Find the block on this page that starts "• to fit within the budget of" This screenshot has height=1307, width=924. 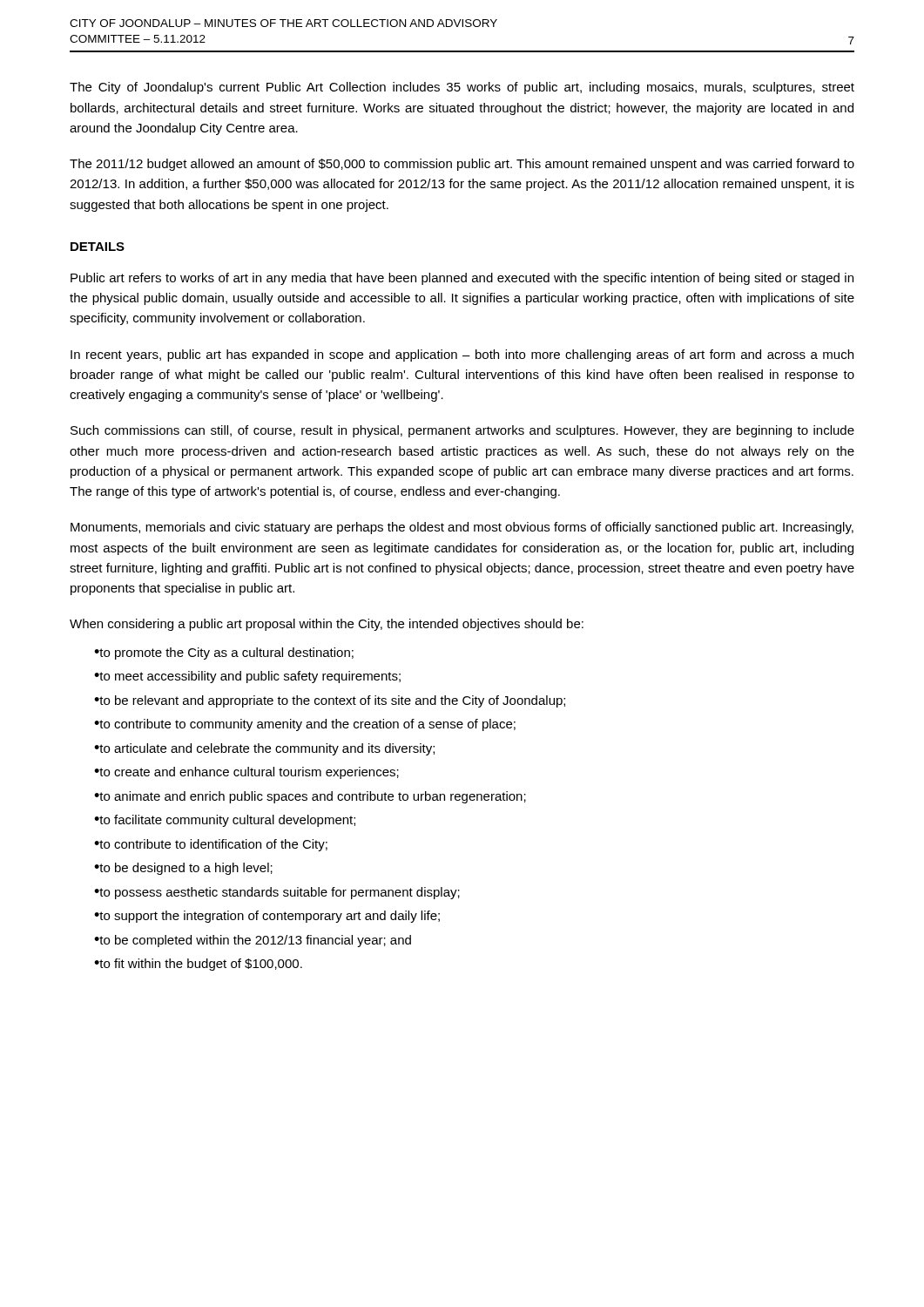coord(198,965)
